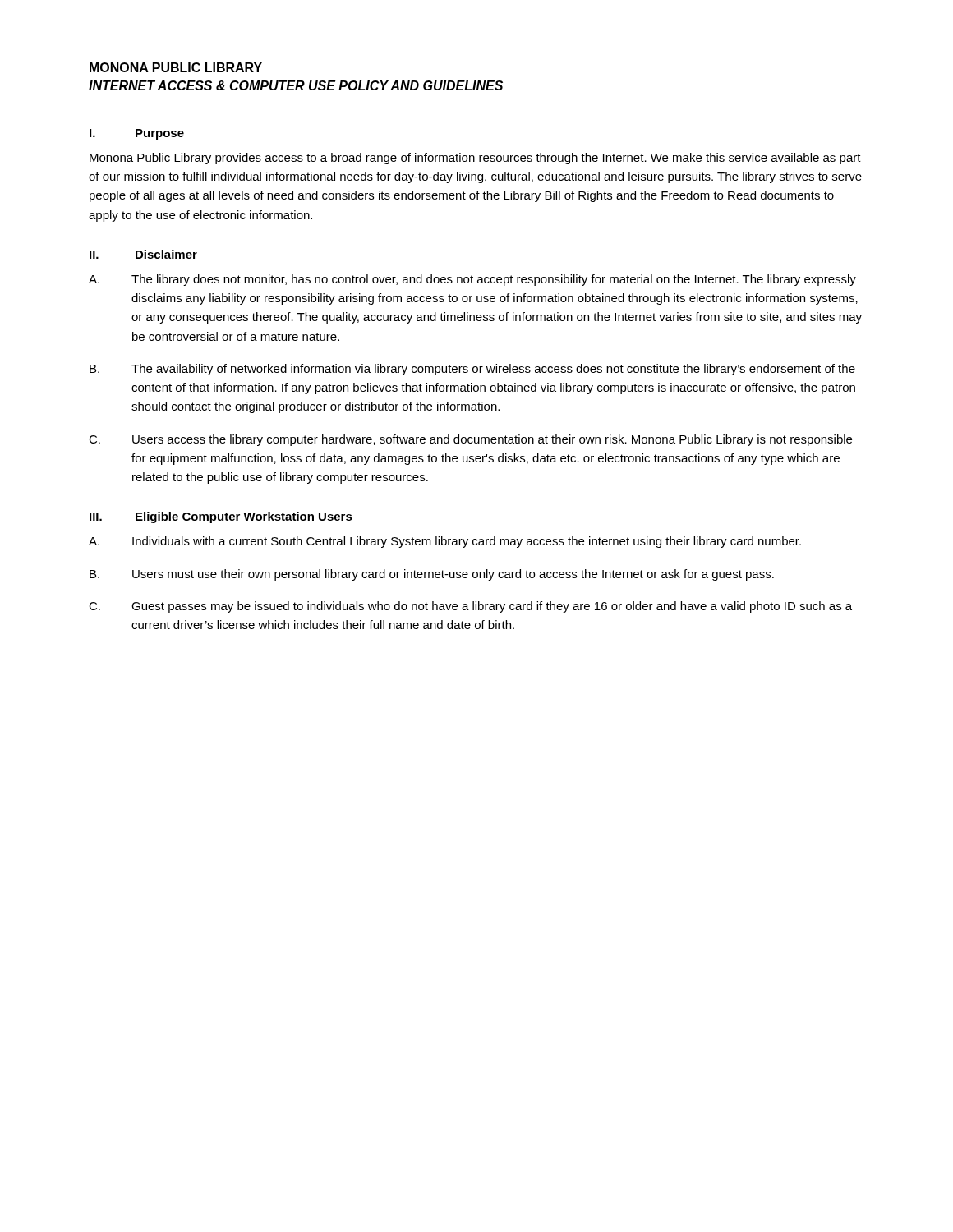Where does it say "II. Disclaimer"?
The height and width of the screenshot is (1232, 953).
143,254
